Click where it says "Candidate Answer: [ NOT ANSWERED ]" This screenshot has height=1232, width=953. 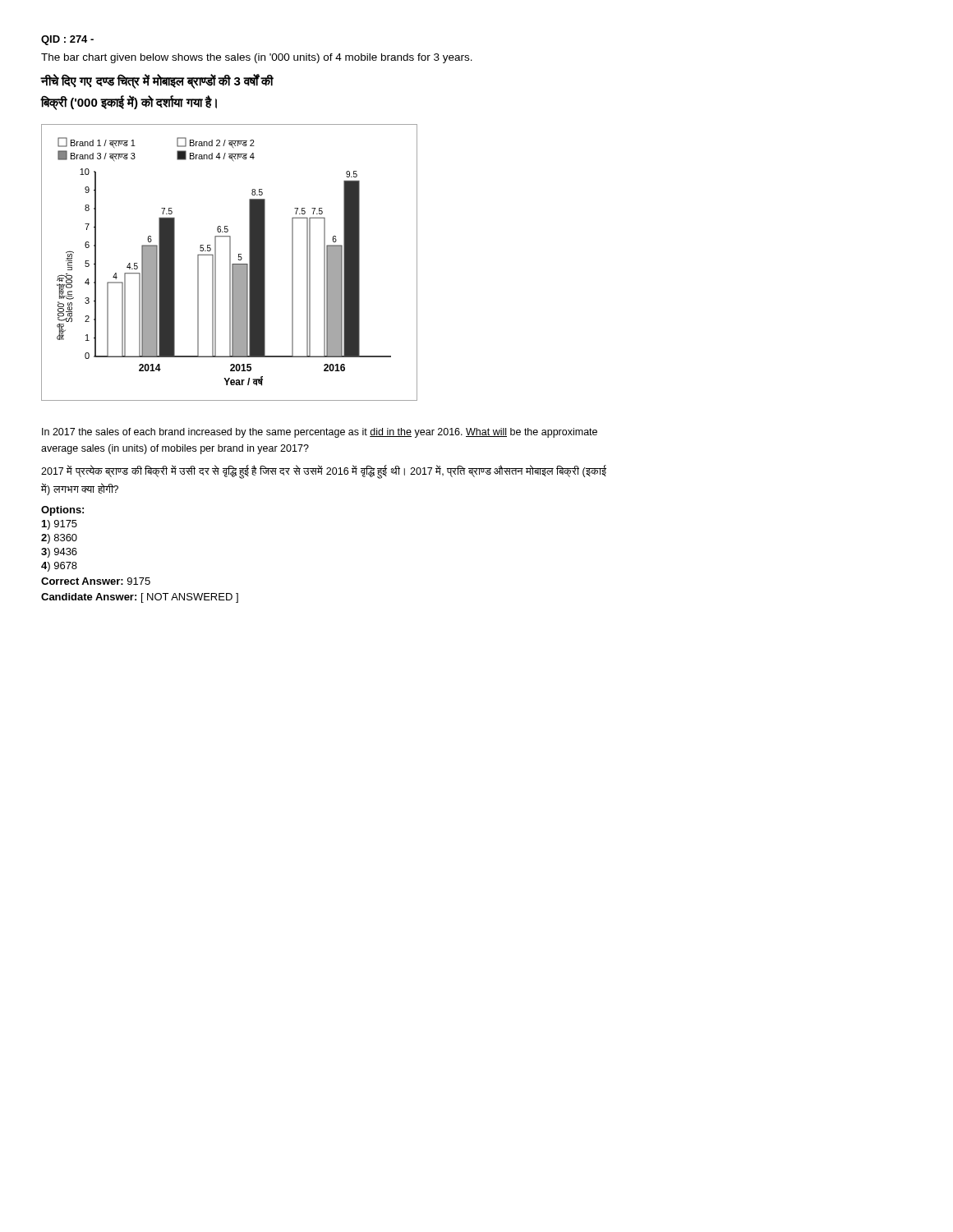pos(140,597)
